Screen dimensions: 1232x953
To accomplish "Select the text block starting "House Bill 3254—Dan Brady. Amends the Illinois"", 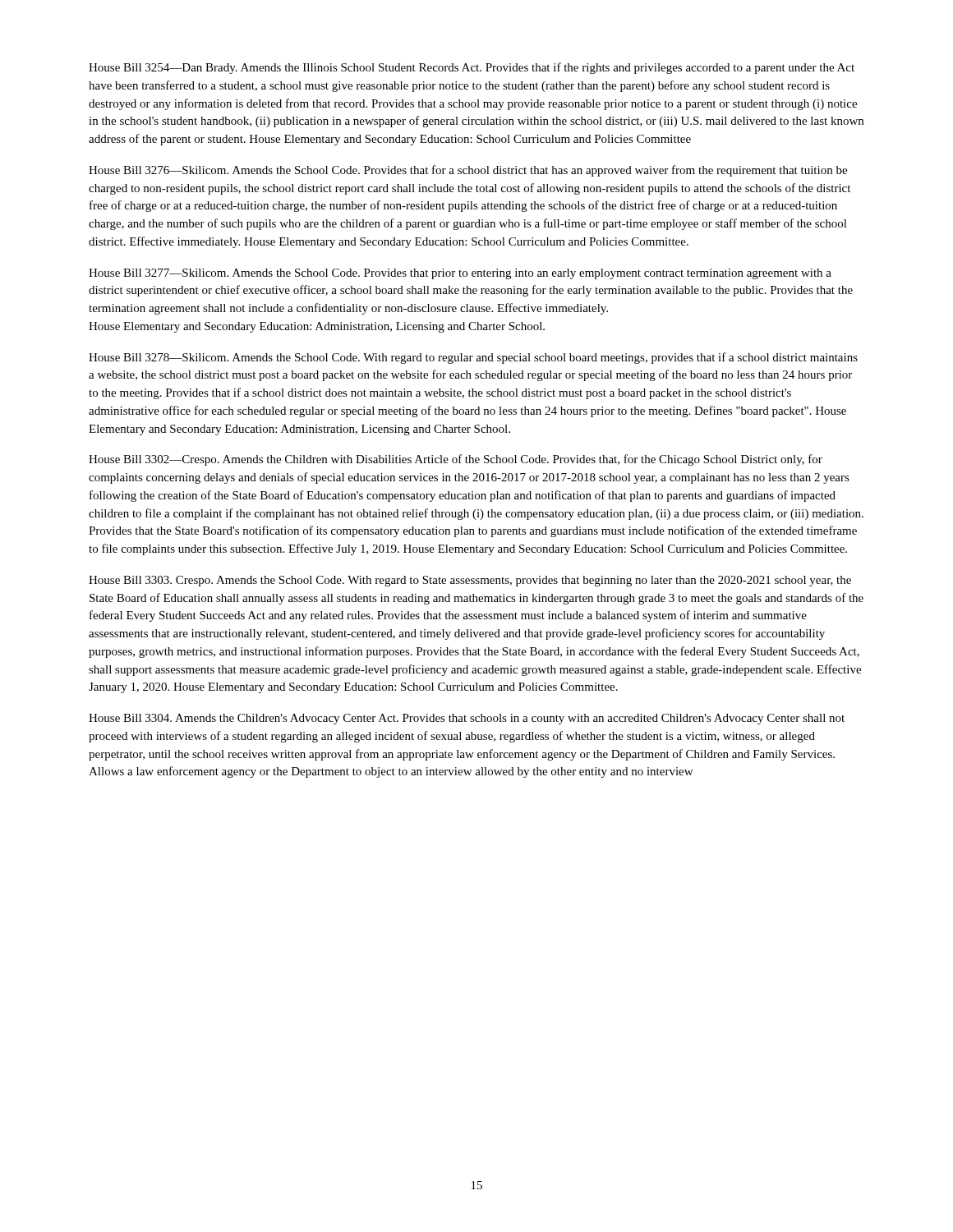I will click(476, 103).
